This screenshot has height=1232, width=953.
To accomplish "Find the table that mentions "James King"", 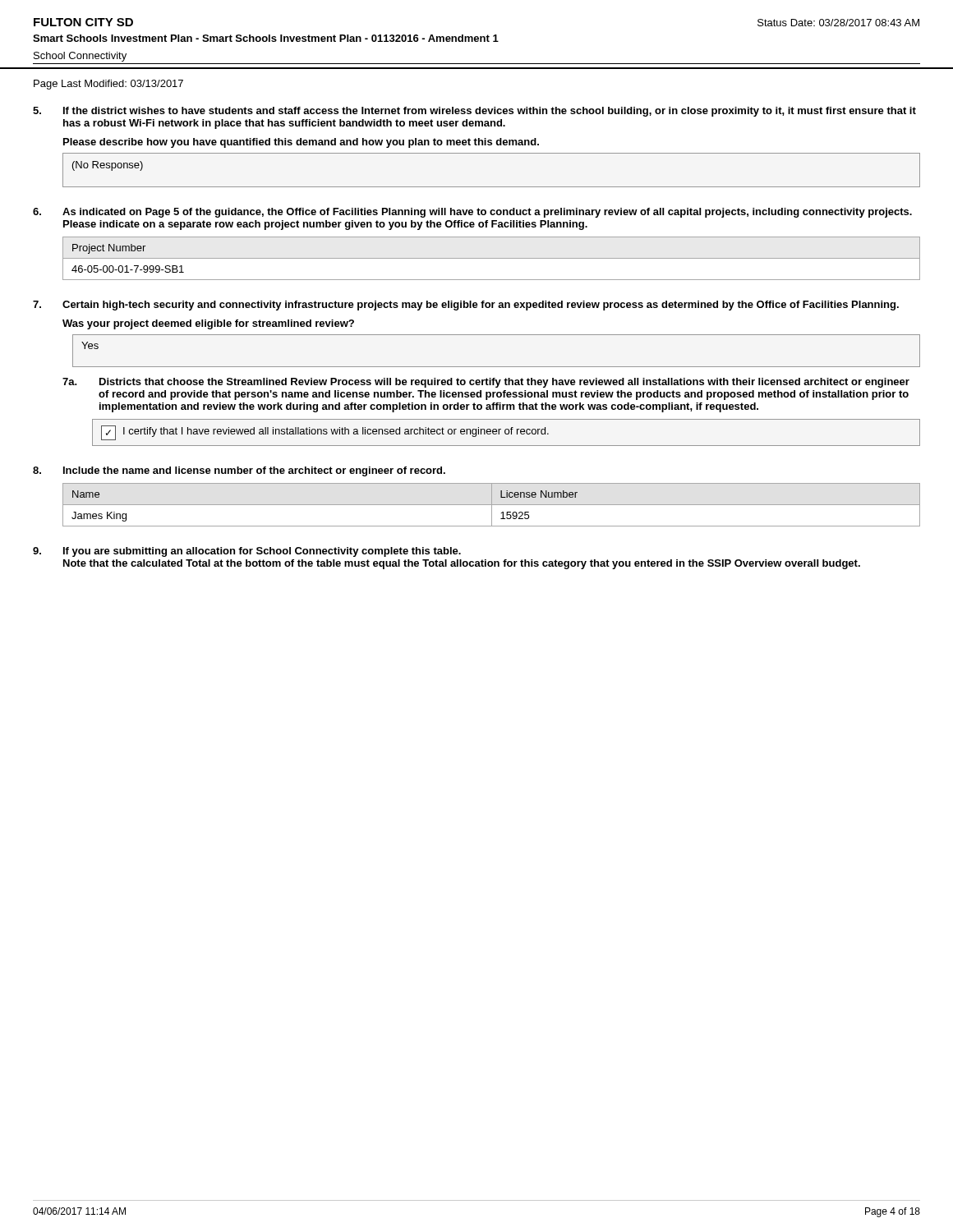I will [x=491, y=505].
